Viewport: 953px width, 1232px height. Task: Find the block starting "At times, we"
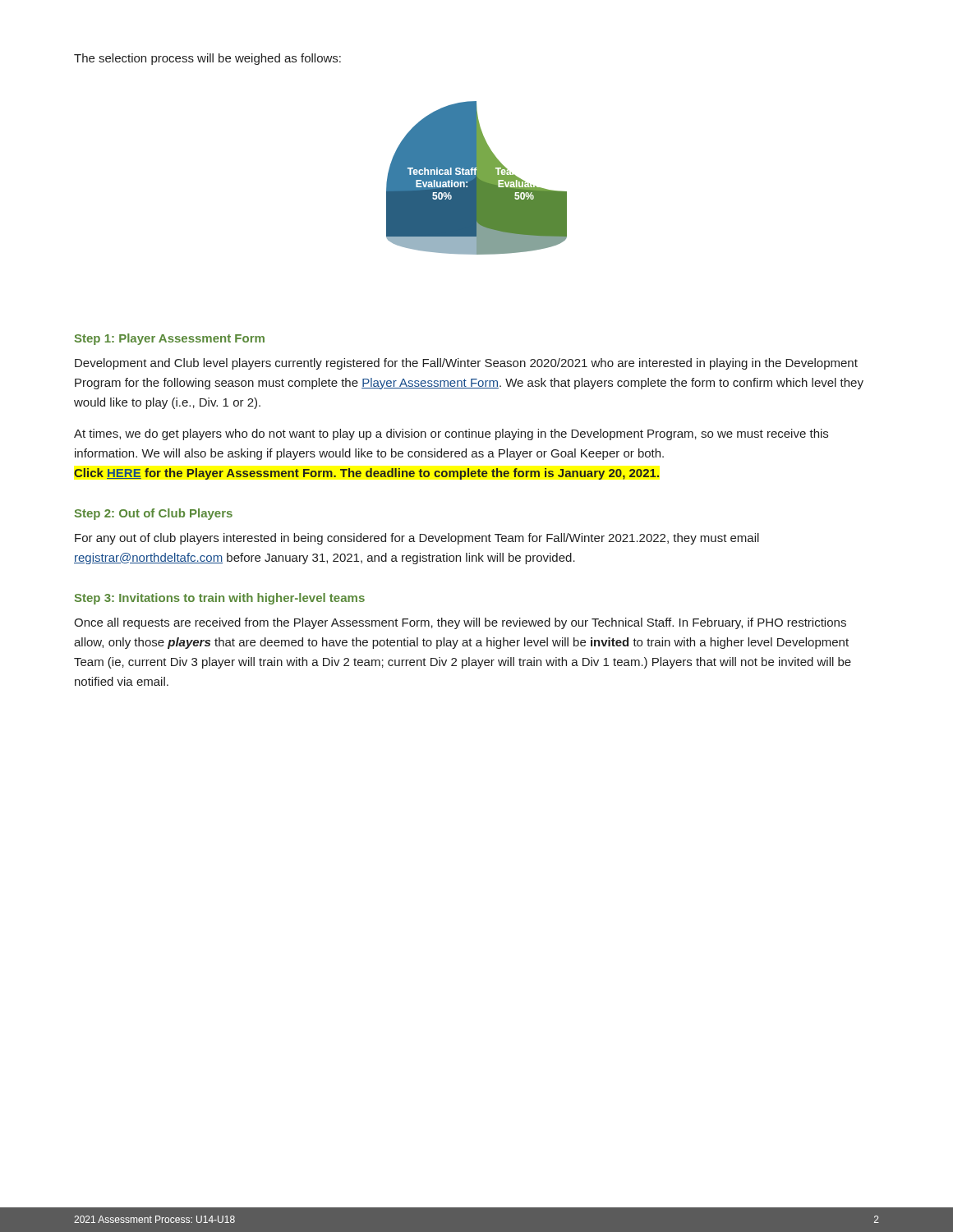451,453
